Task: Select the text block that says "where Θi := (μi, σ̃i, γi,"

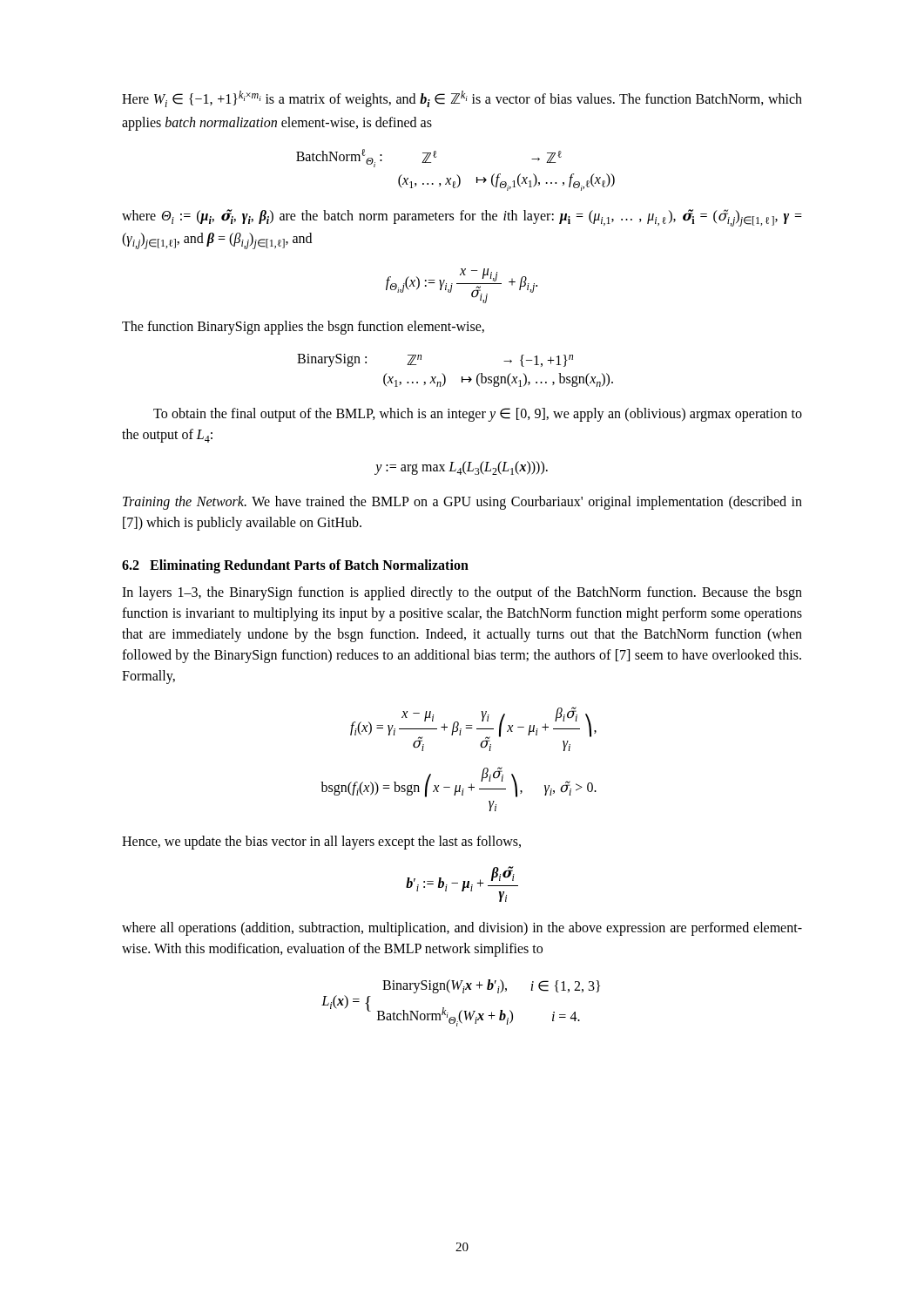Action: click(x=462, y=229)
